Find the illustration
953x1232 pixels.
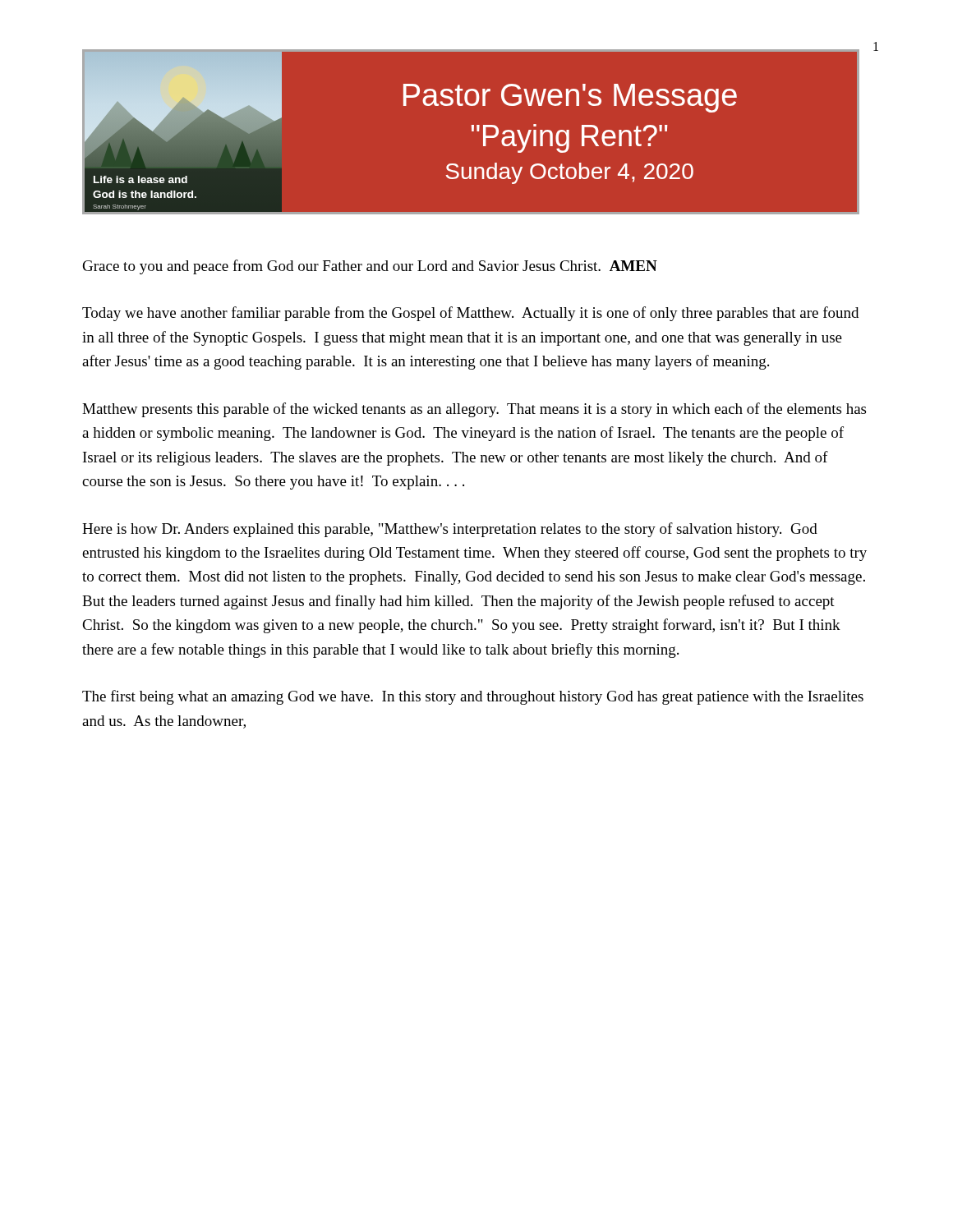pyautogui.click(x=476, y=132)
